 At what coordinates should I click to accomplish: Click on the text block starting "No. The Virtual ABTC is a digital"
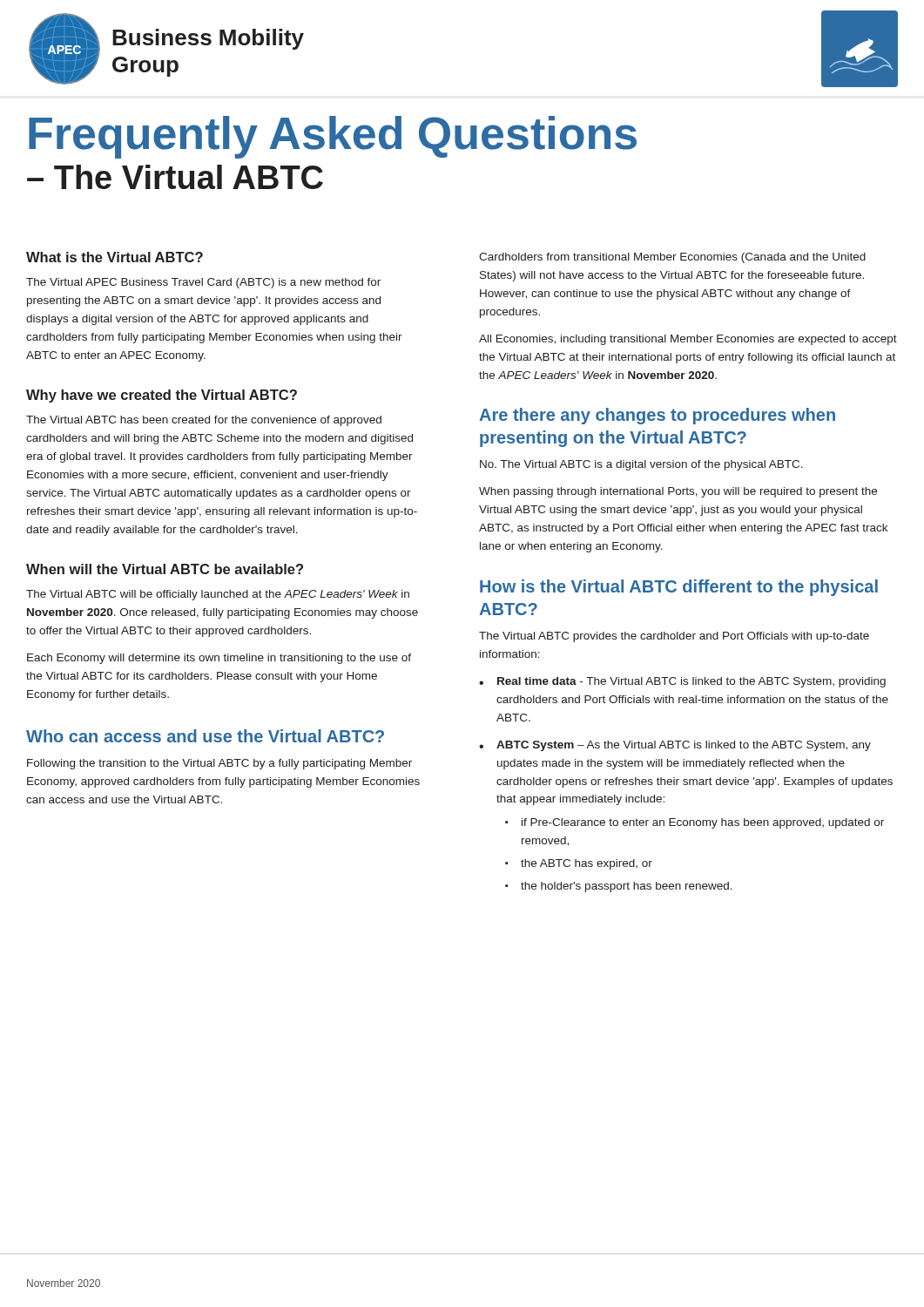641,464
